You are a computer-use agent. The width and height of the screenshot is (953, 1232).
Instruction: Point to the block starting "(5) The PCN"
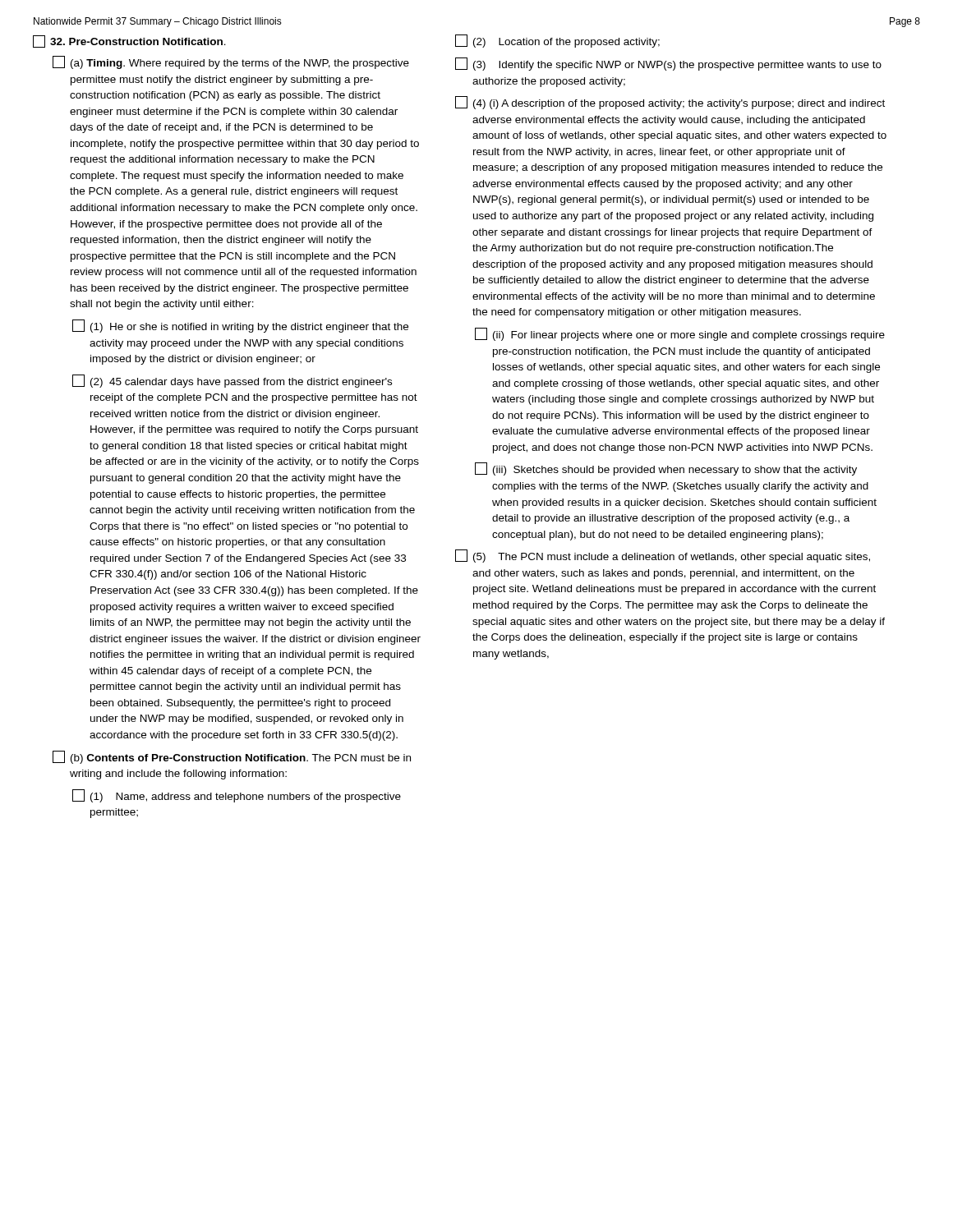point(671,605)
